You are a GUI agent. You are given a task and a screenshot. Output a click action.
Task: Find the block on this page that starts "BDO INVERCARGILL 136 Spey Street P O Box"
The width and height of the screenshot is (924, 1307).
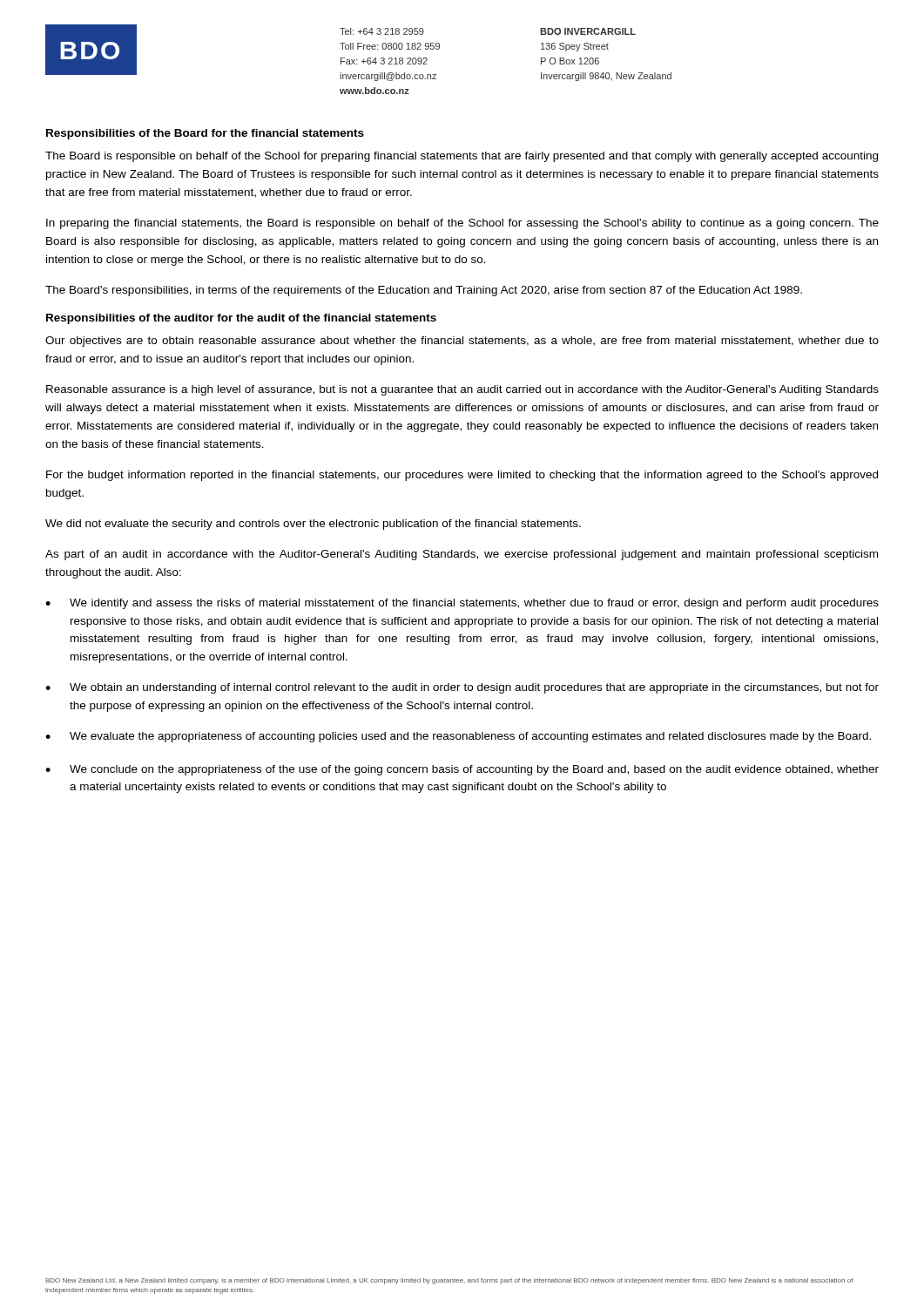click(x=606, y=54)
